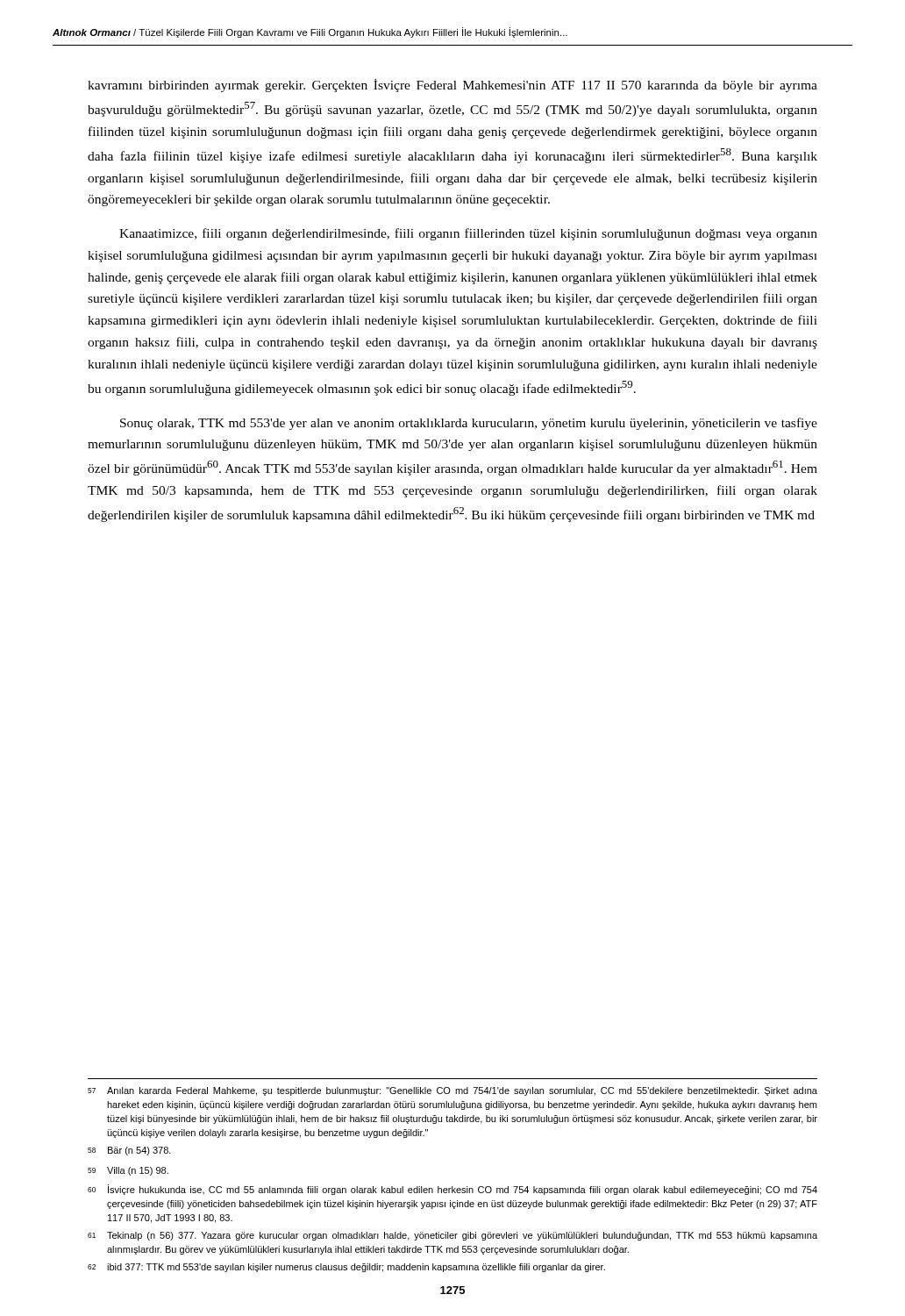Locate the block starting "62 ibid 377:"
Viewport: 905px width, 1316px height.
pyautogui.click(x=347, y=1269)
